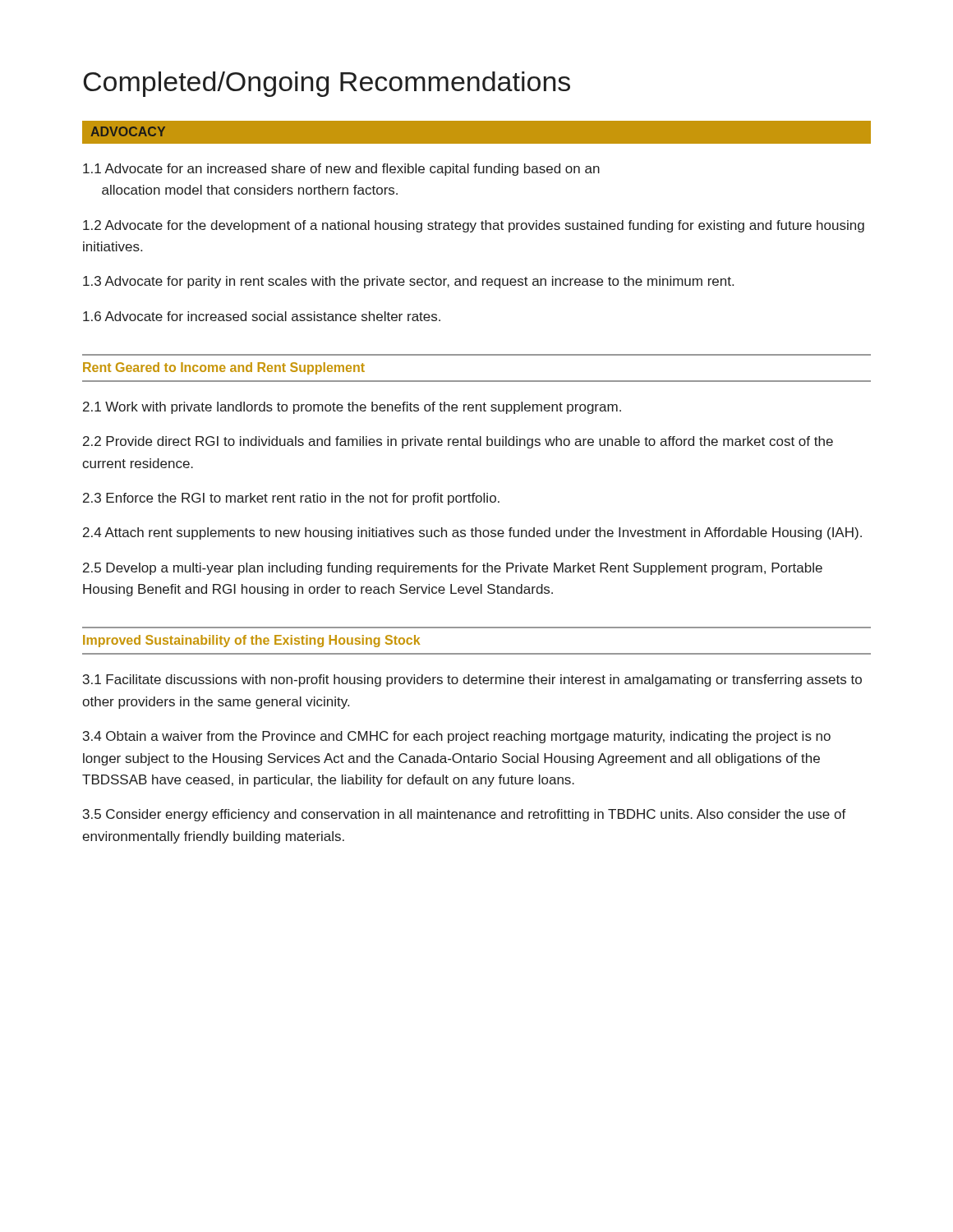Find the list item that reads "3.4 Obtain a waiver from the"
953x1232 pixels.
coord(457,758)
